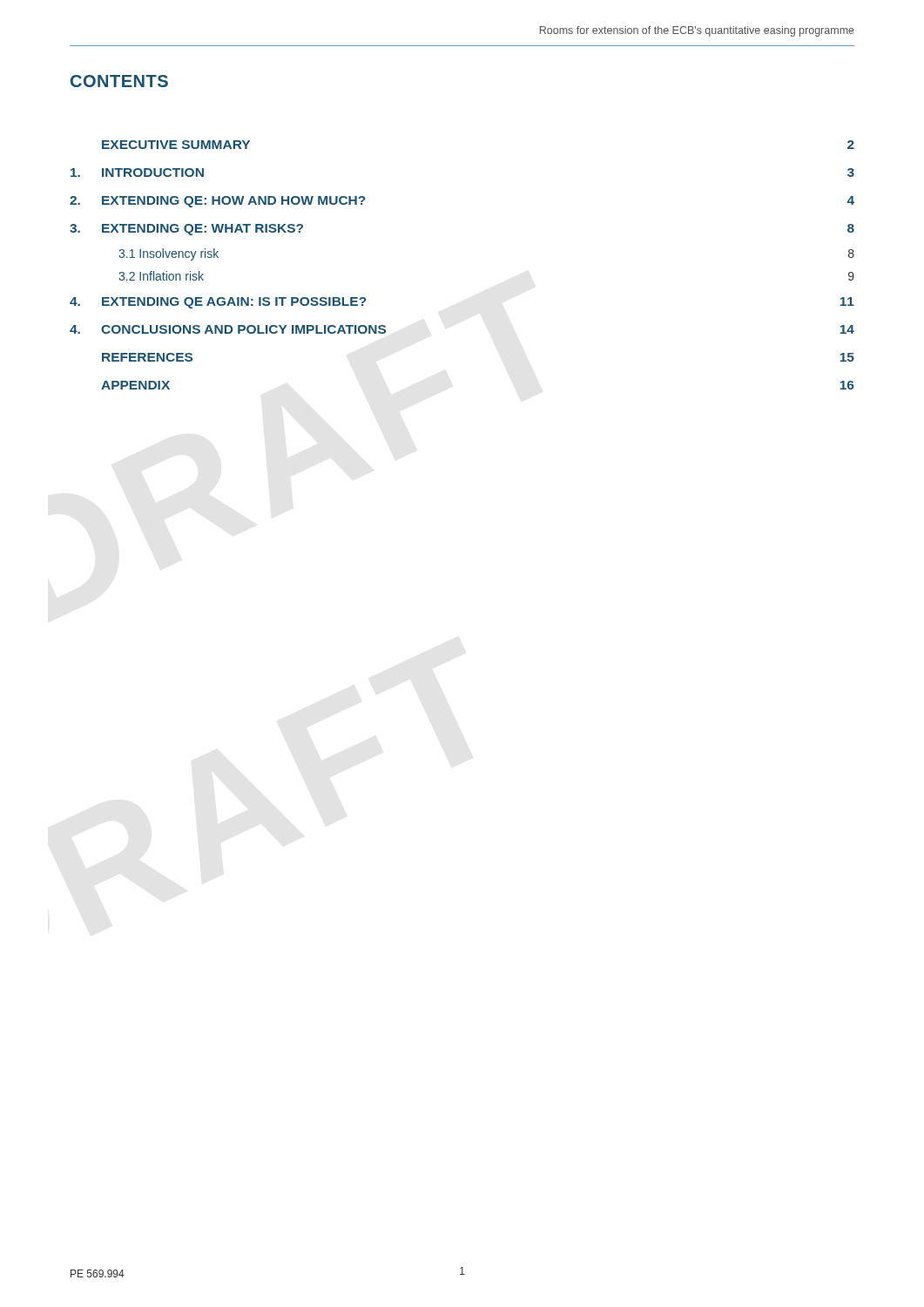The height and width of the screenshot is (1307, 924).
Task: Point to "3. EXTENDING QE: WHAT RISKS? 8"
Action: pos(205,231)
